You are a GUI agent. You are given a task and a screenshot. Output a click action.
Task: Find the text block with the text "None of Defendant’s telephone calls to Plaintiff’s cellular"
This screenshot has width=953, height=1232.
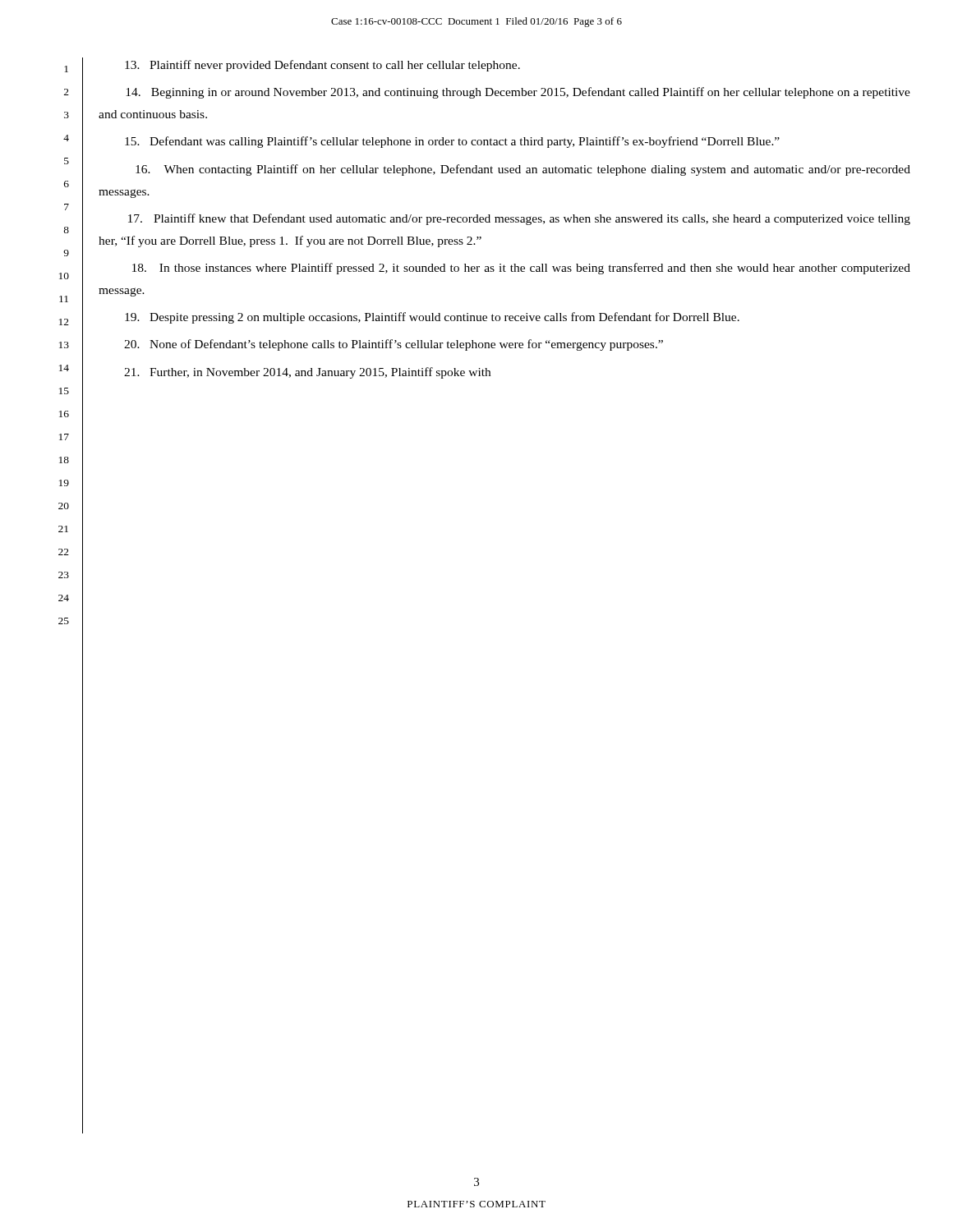381,344
